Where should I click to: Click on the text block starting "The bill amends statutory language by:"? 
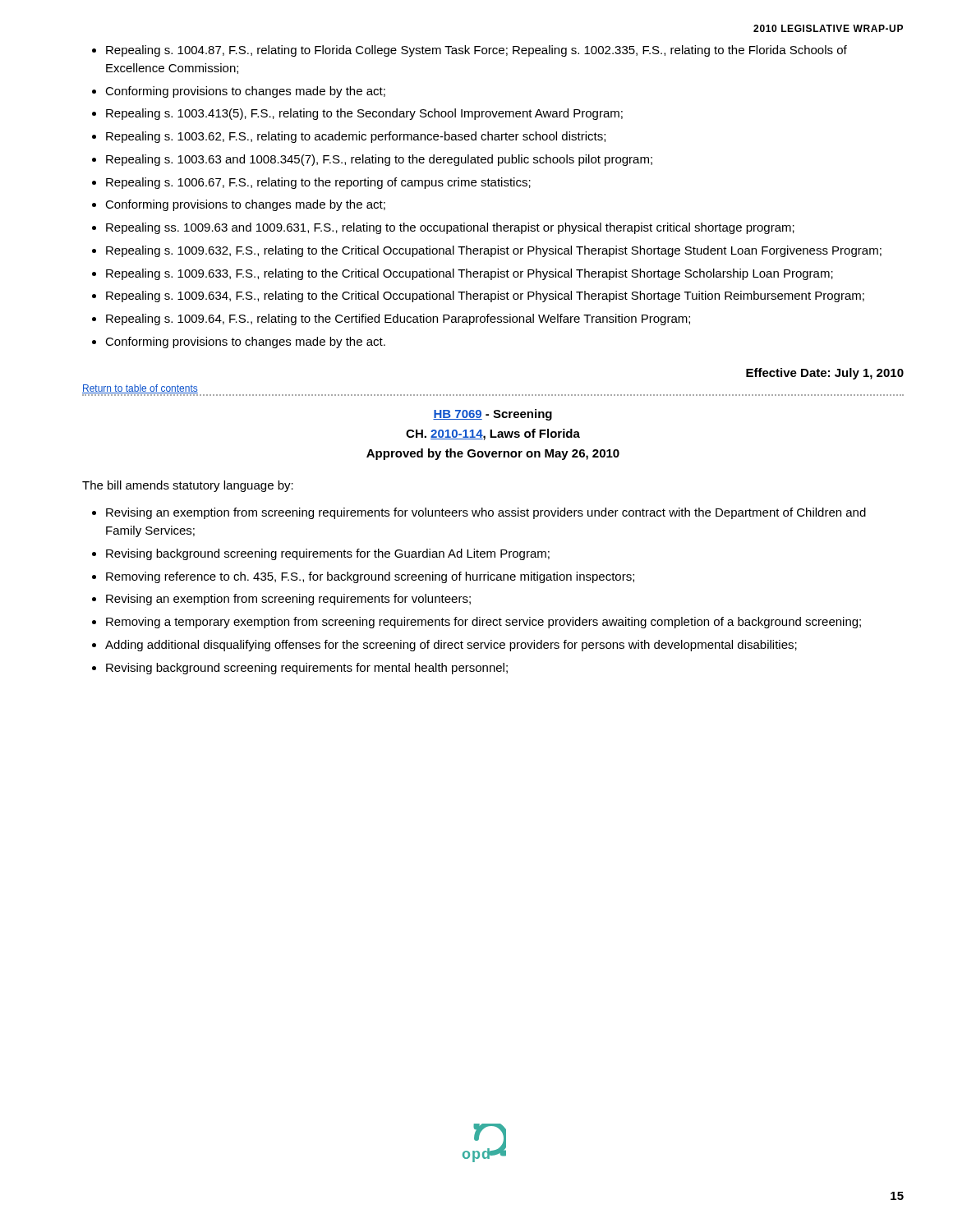click(x=188, y=485)
